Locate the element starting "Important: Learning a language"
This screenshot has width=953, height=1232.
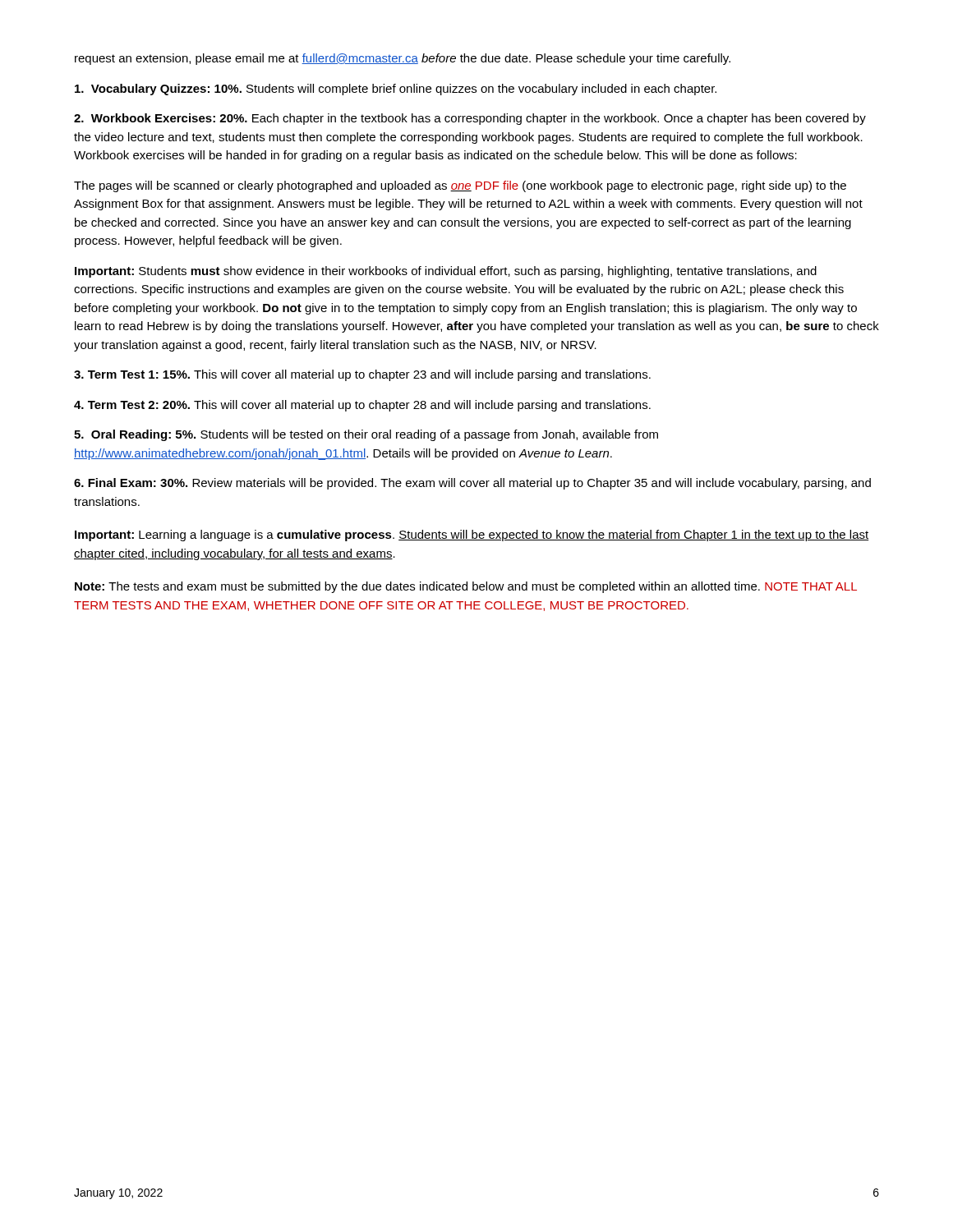pyautogui.click(x=471, y=543)
